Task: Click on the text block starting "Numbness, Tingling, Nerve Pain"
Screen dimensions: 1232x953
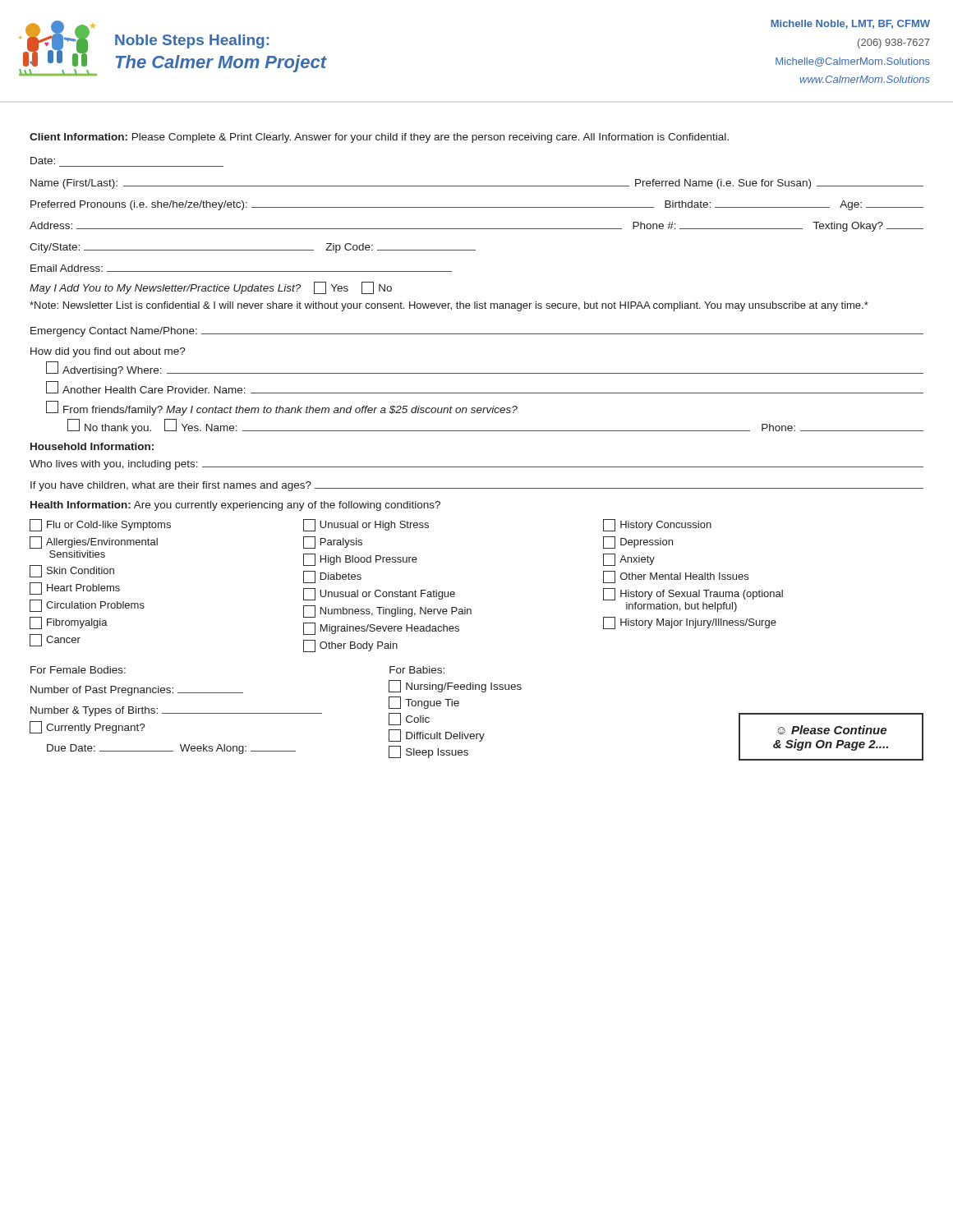Action: point(388,611)
